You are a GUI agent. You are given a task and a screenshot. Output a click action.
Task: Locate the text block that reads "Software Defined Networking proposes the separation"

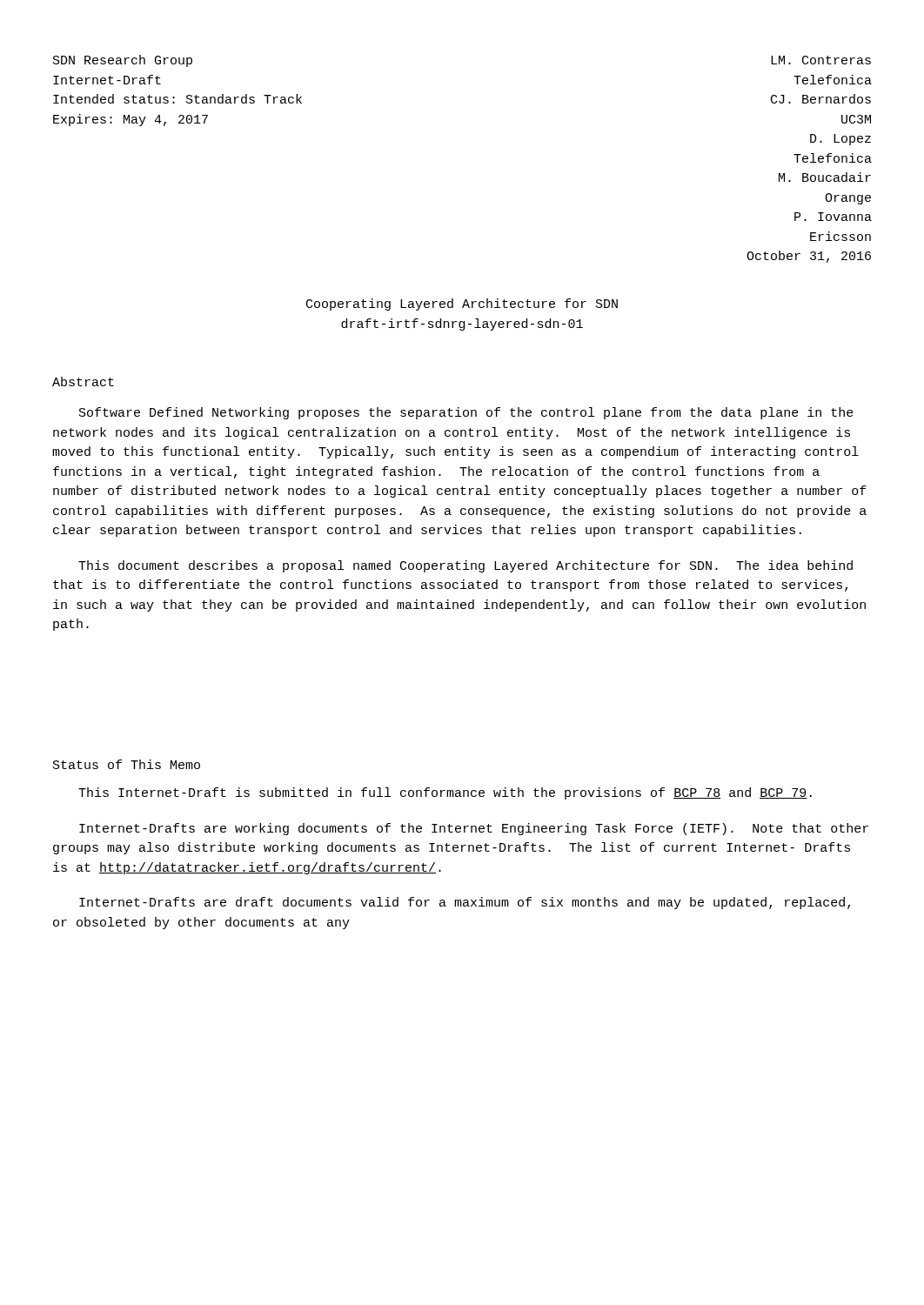[462, 520]
